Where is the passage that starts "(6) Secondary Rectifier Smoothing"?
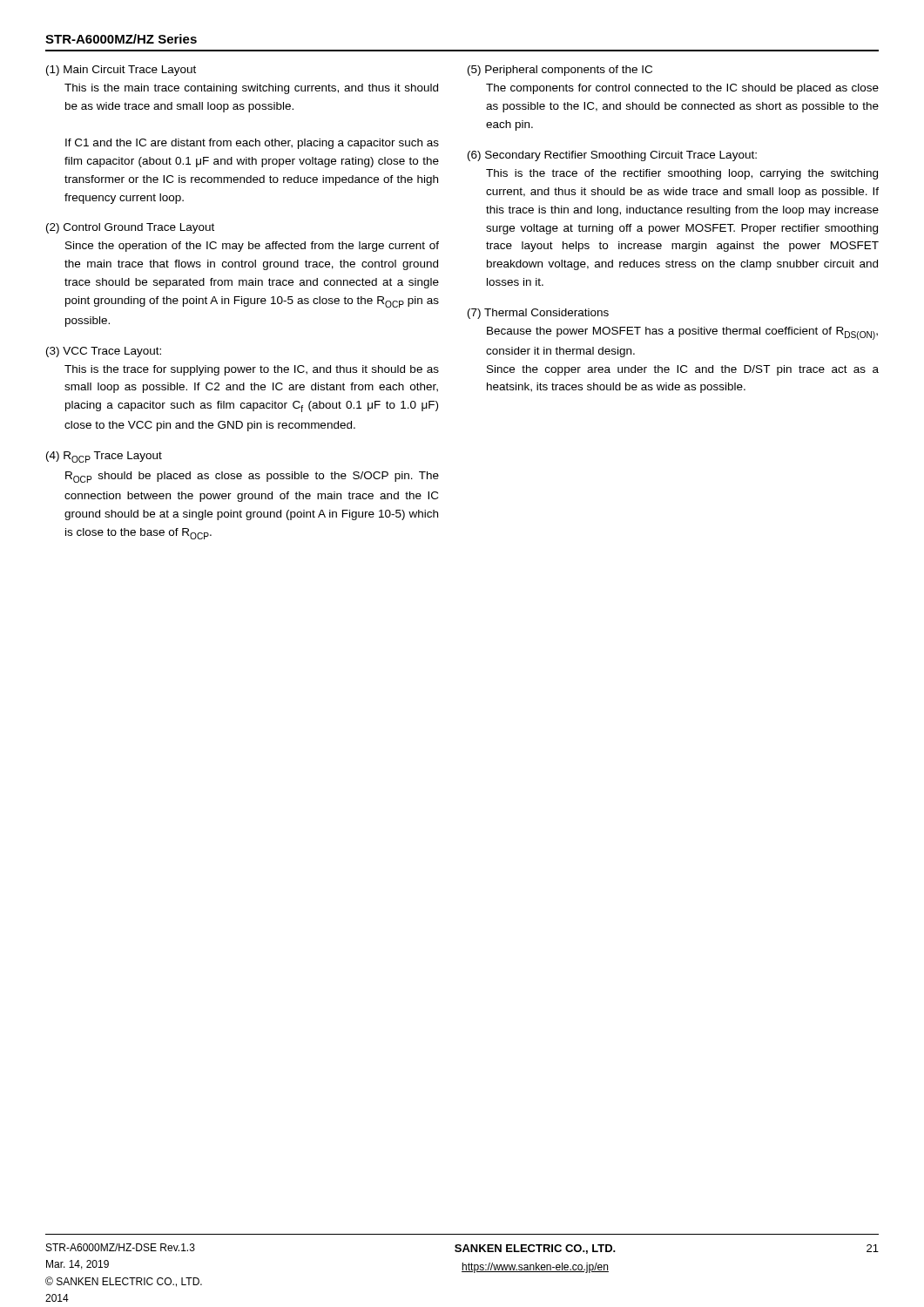This screenshot has width=924, height=1307. pos(673,220)
